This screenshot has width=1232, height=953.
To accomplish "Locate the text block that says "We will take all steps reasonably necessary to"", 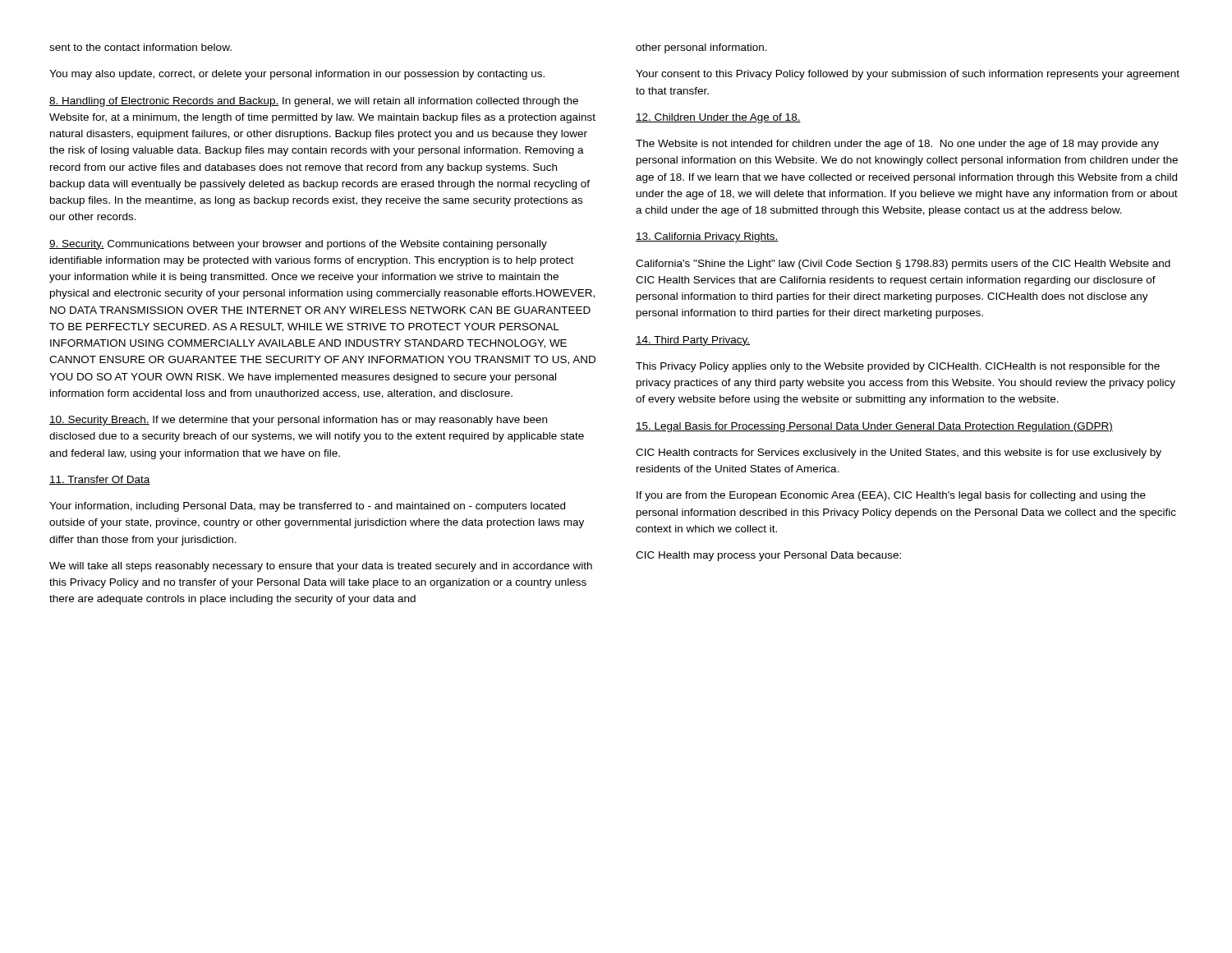I will tap(321, 582).
